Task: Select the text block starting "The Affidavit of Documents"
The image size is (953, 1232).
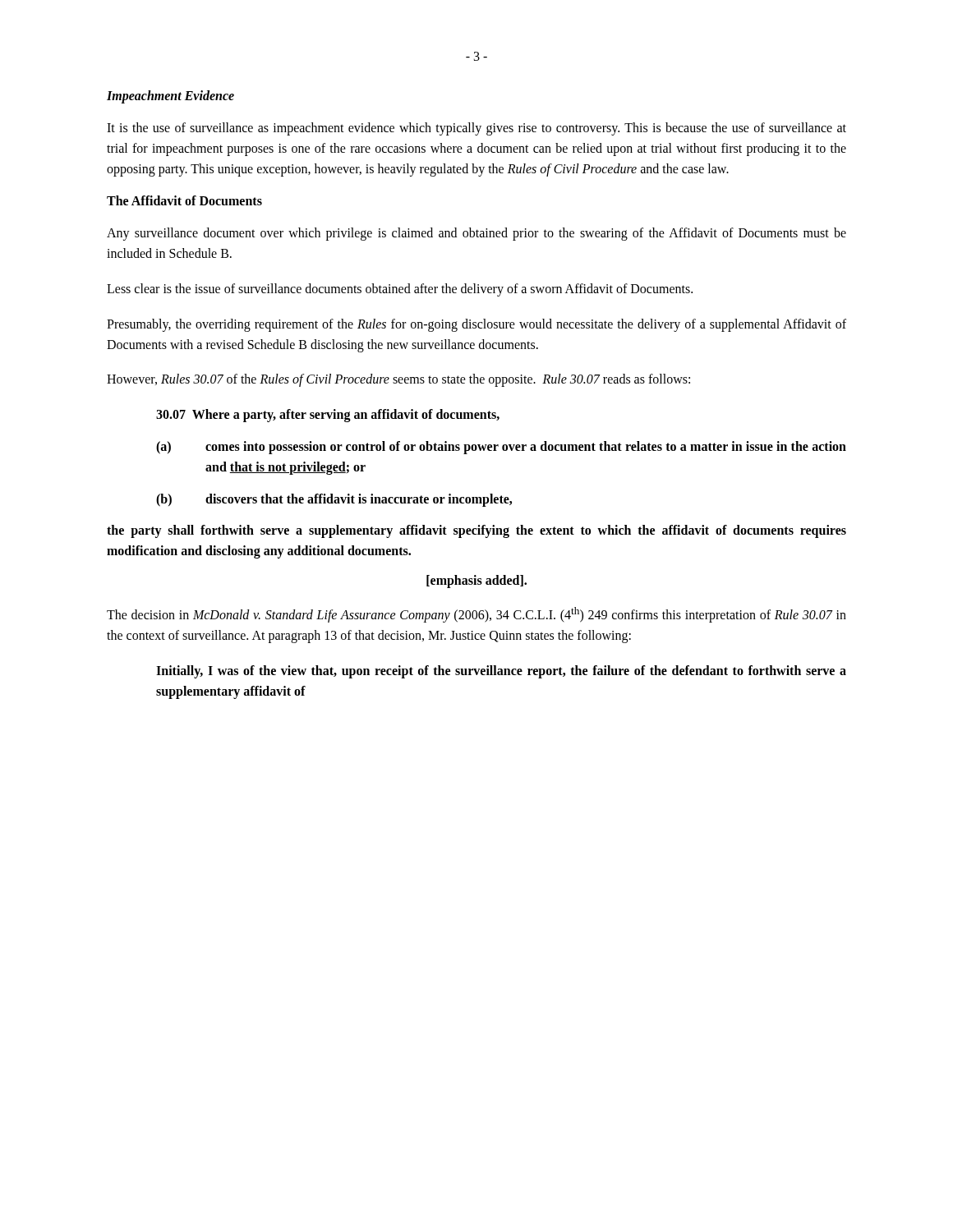Action: click(x=184, y=201)
